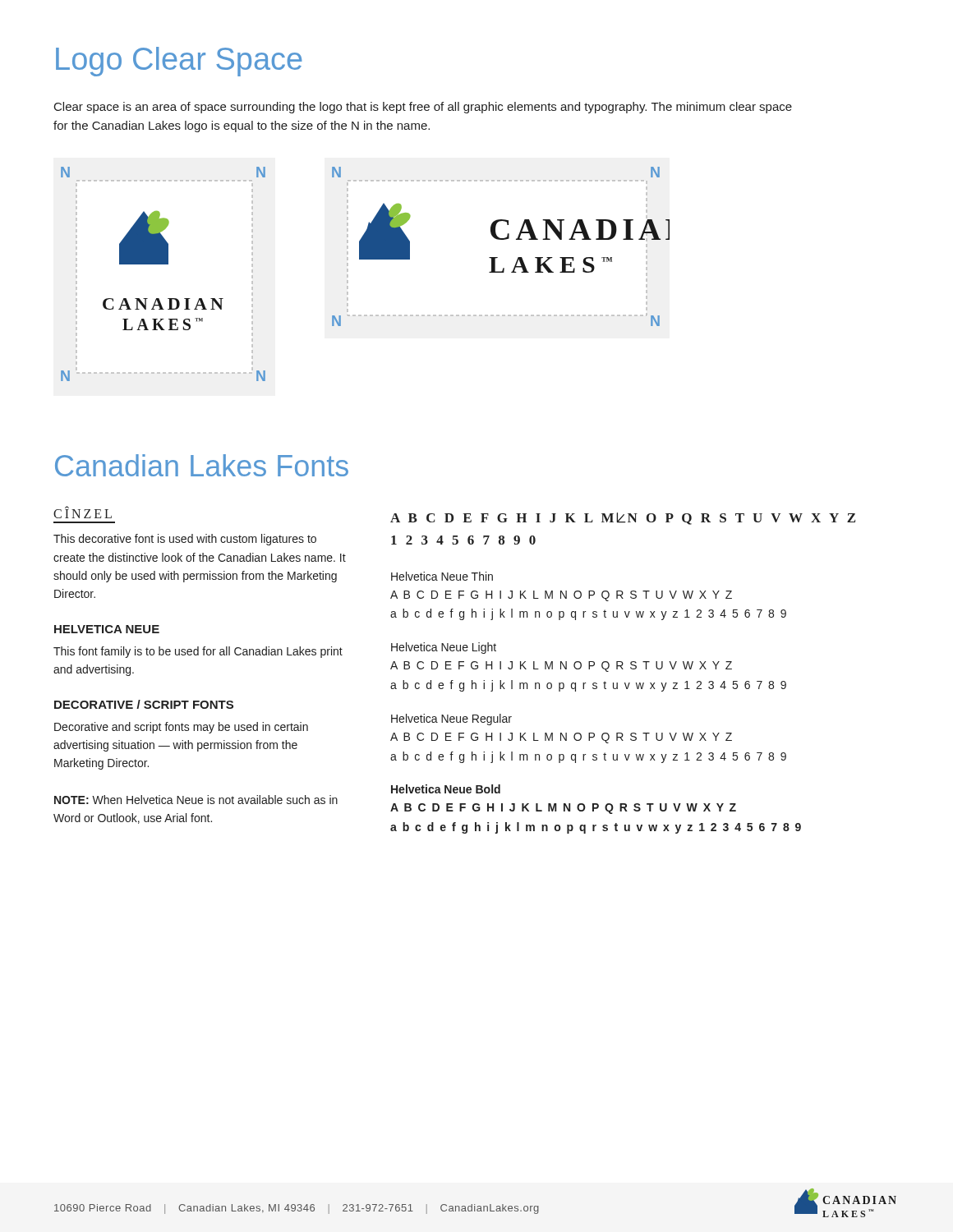This screenshot has height=1232, width=953.
Task: Find the section header on this page that starts "DECORATIVE / SCRIPT FONTS Decorative"
Action: click(201, 735)
